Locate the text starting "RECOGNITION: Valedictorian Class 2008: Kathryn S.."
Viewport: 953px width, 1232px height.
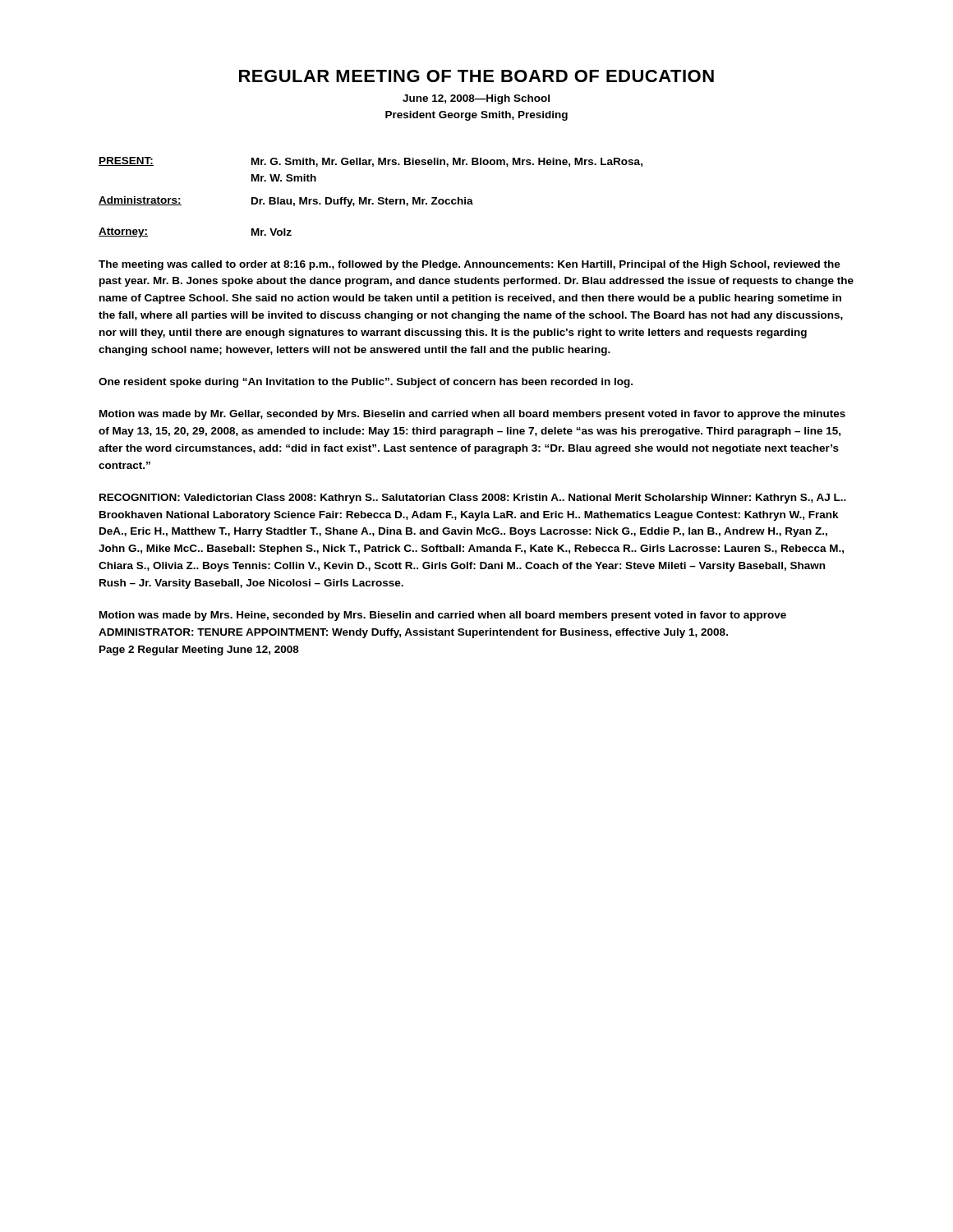[x=472, y=540]
